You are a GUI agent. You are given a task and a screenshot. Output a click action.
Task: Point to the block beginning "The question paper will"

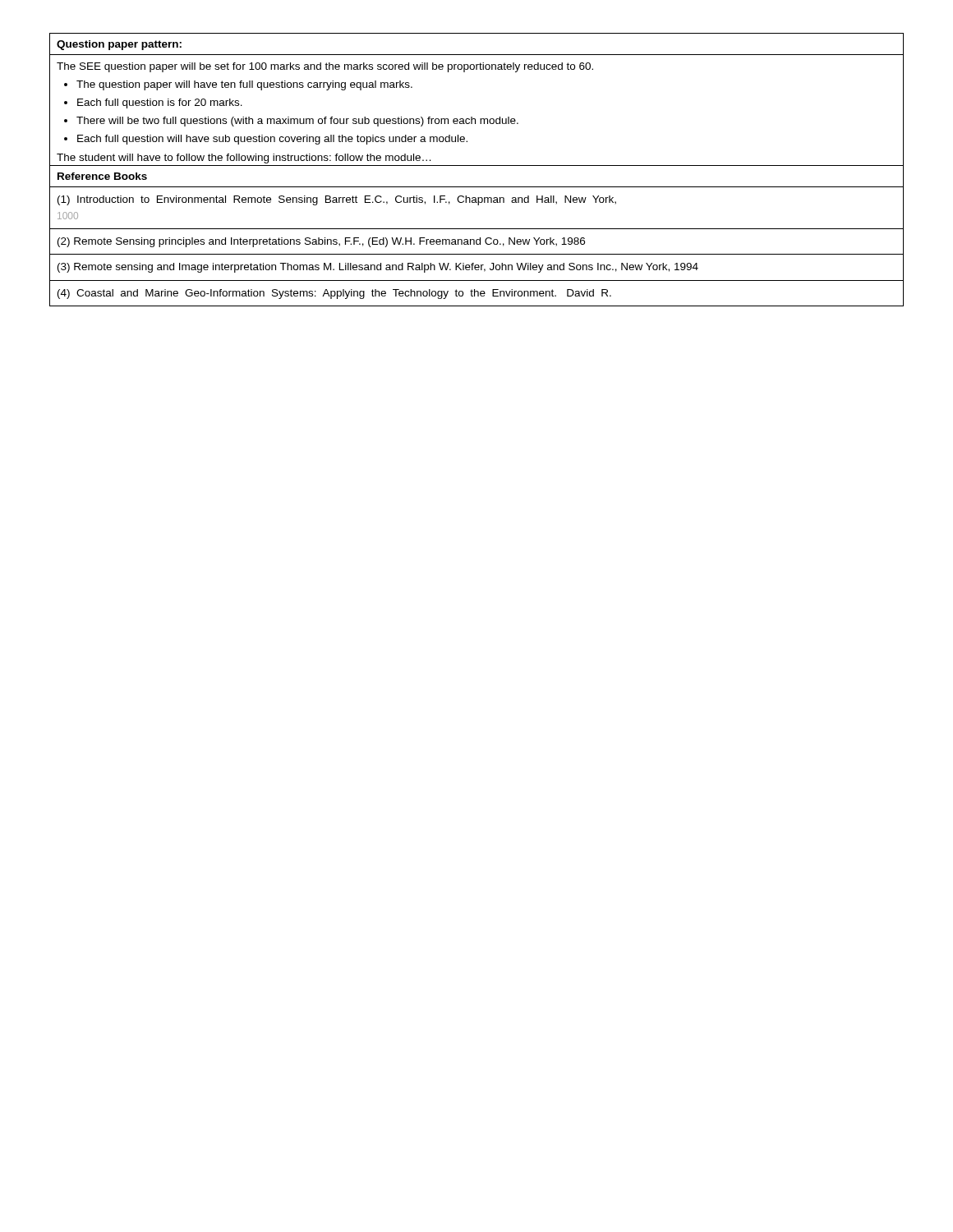tap(245, 84)
